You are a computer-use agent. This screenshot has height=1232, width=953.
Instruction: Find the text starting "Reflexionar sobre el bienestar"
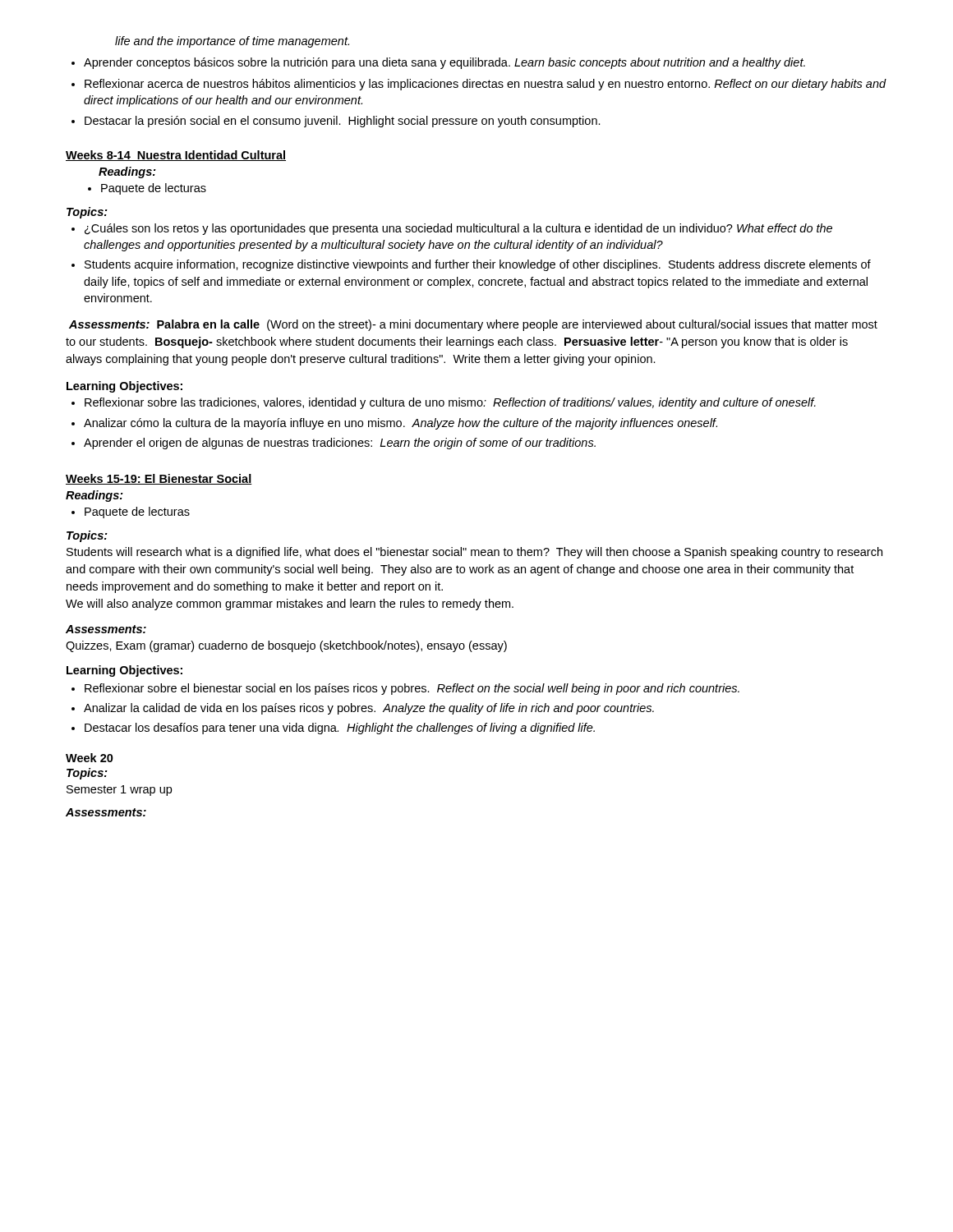point(476,688)
